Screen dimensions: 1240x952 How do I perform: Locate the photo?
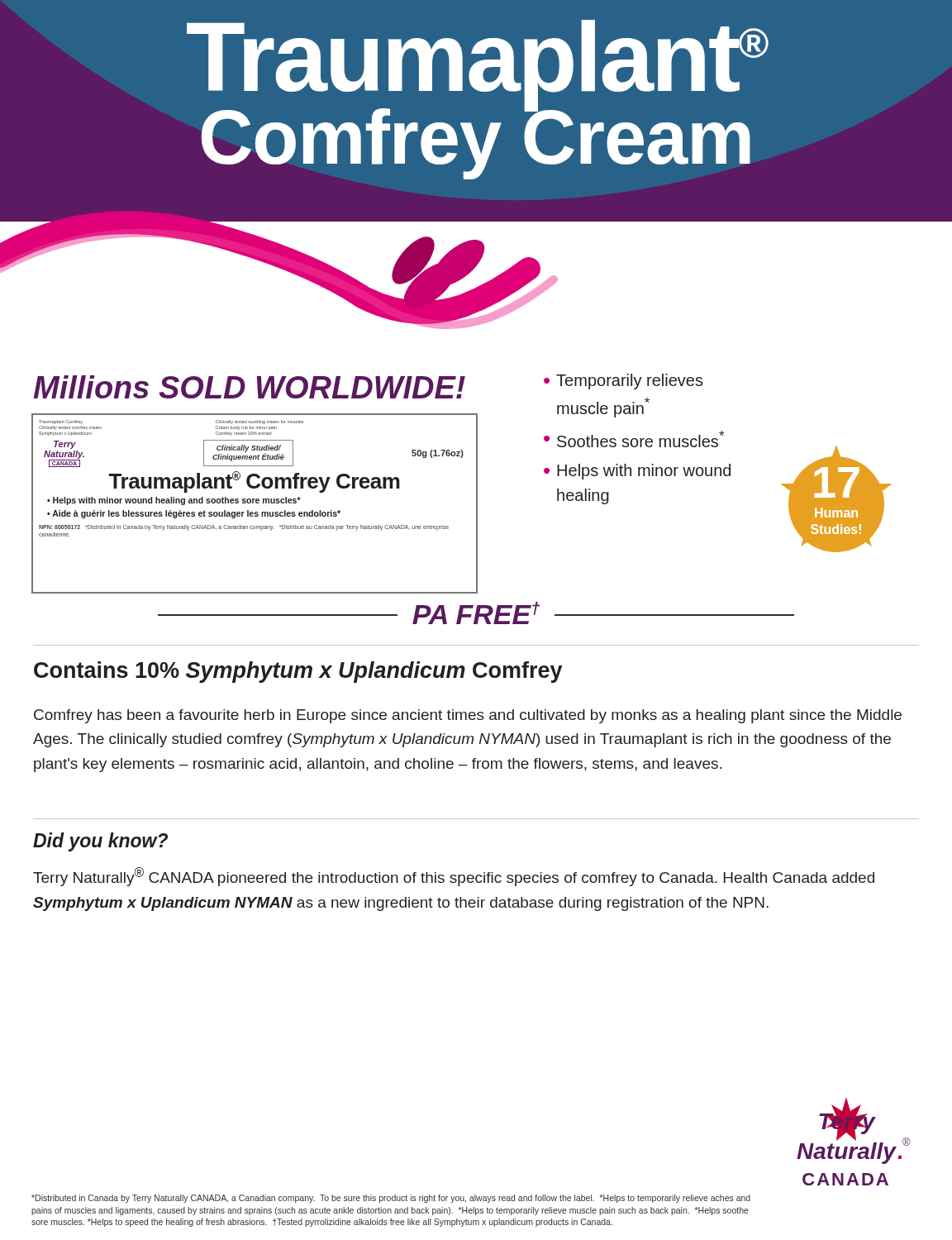[x=255, y=503]
